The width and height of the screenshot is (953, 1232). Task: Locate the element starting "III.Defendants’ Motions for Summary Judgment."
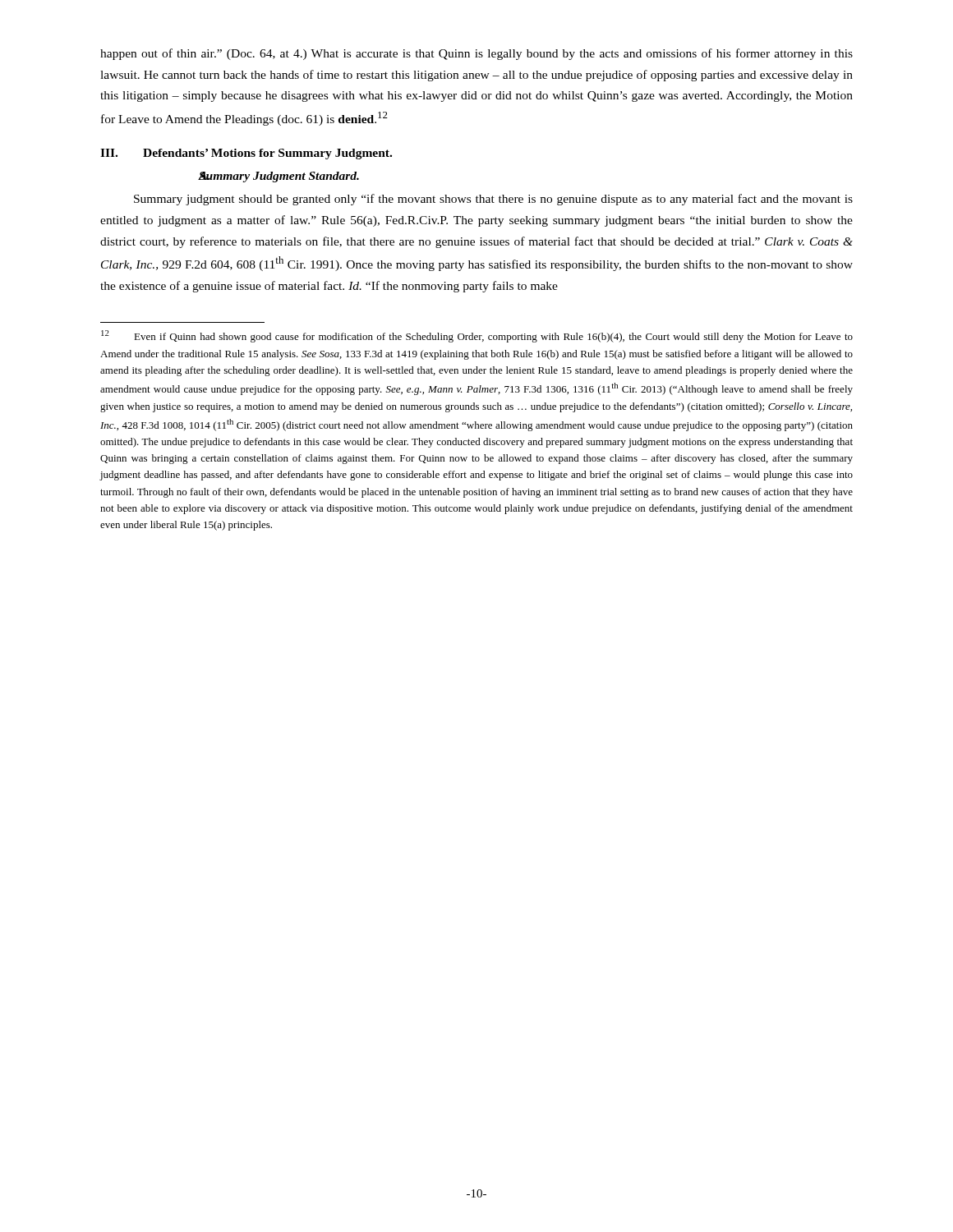coord(246,154)
